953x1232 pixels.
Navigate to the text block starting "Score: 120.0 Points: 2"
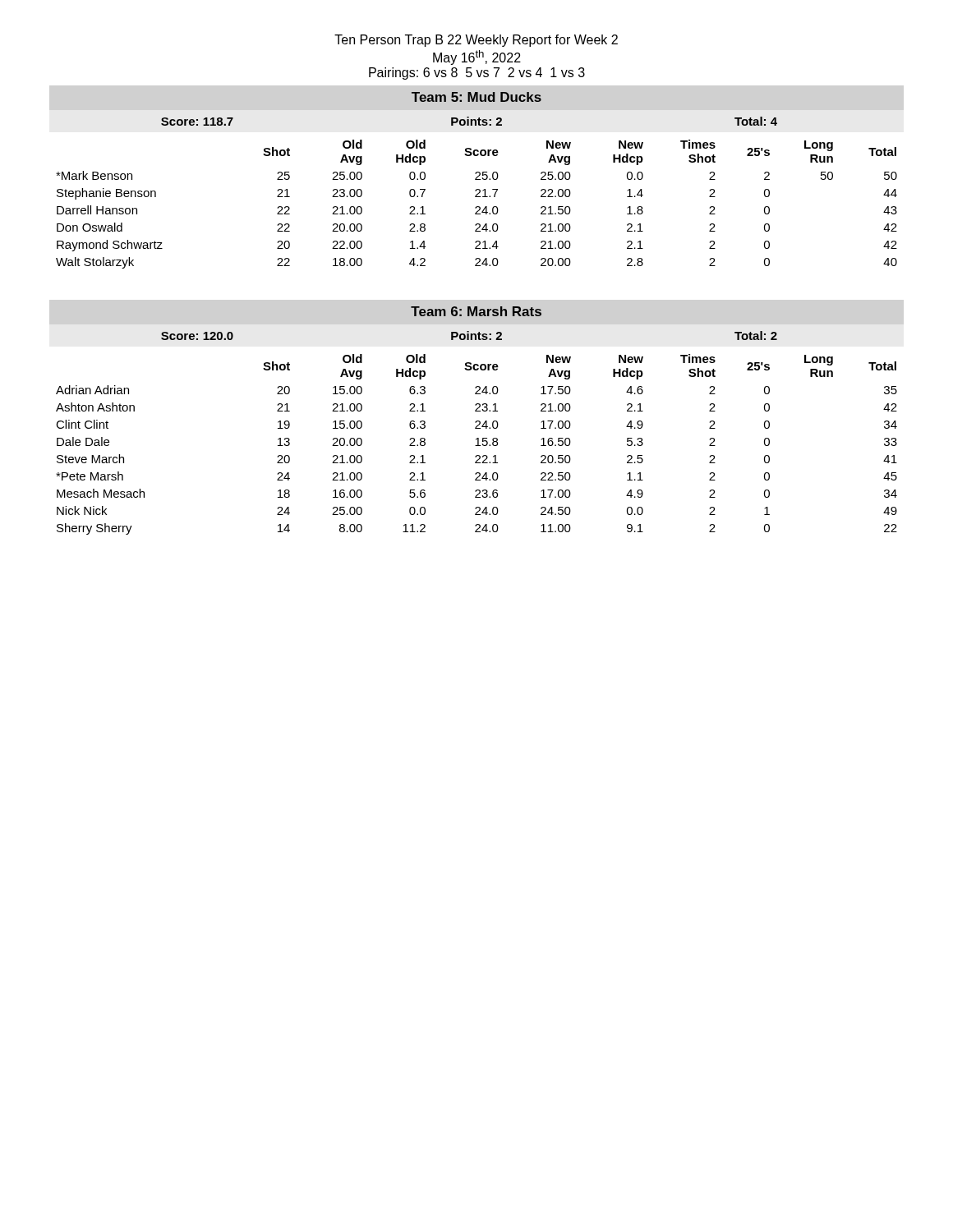click(476, 336)
